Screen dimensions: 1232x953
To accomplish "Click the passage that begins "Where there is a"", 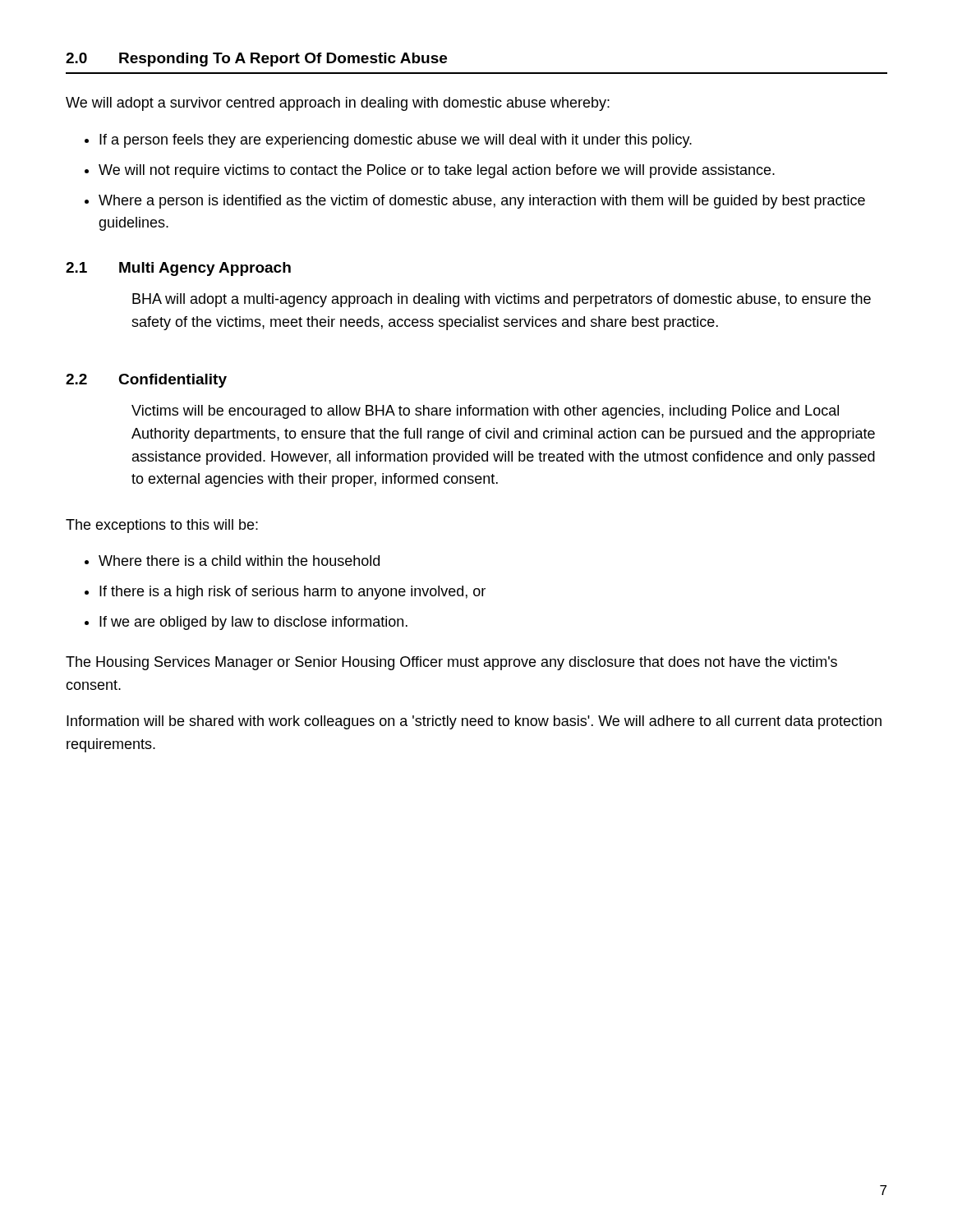I will click(240, 561).
